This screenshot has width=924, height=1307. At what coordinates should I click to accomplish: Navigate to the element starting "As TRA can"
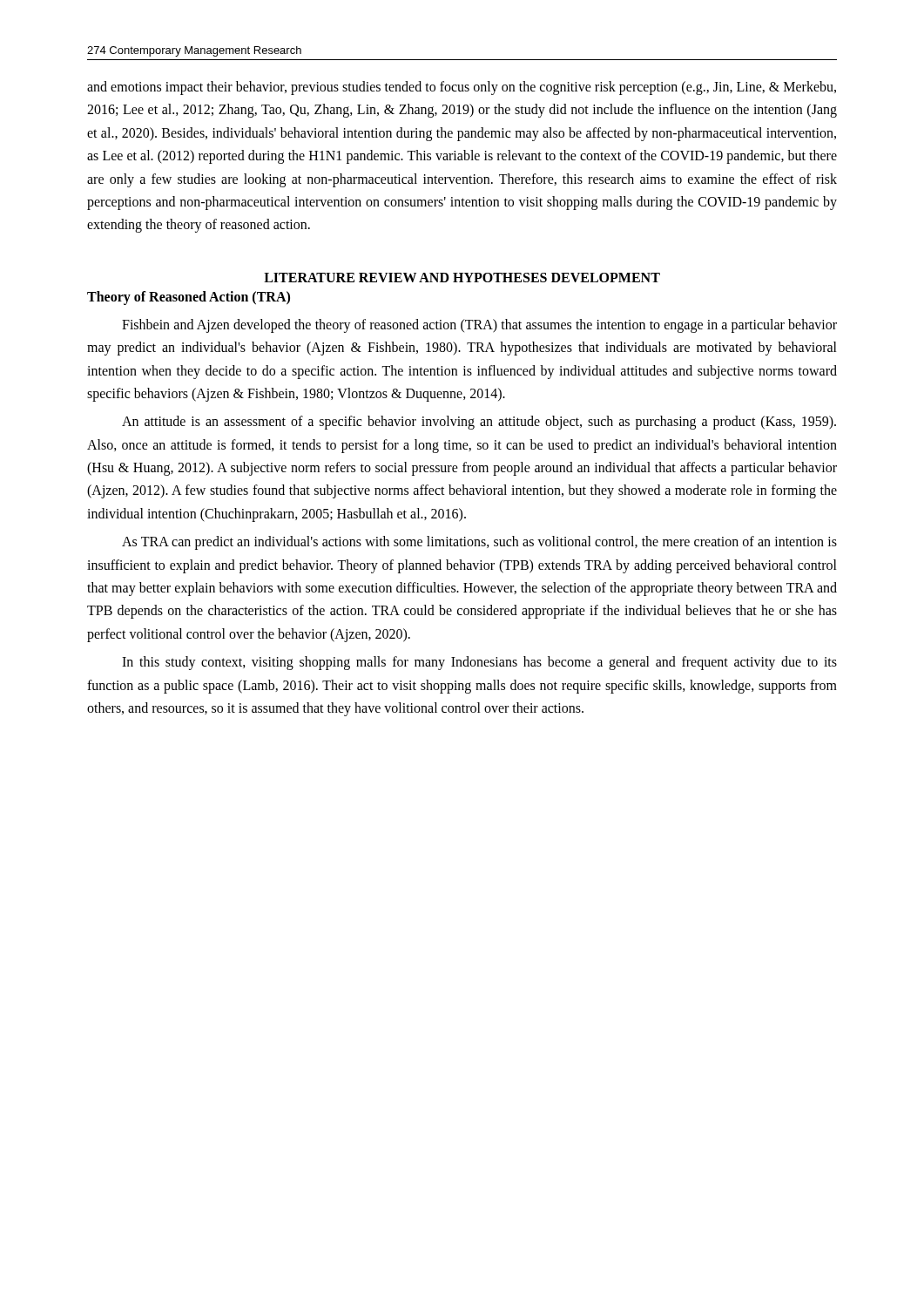pyautogui.click(x=462, y=588)
